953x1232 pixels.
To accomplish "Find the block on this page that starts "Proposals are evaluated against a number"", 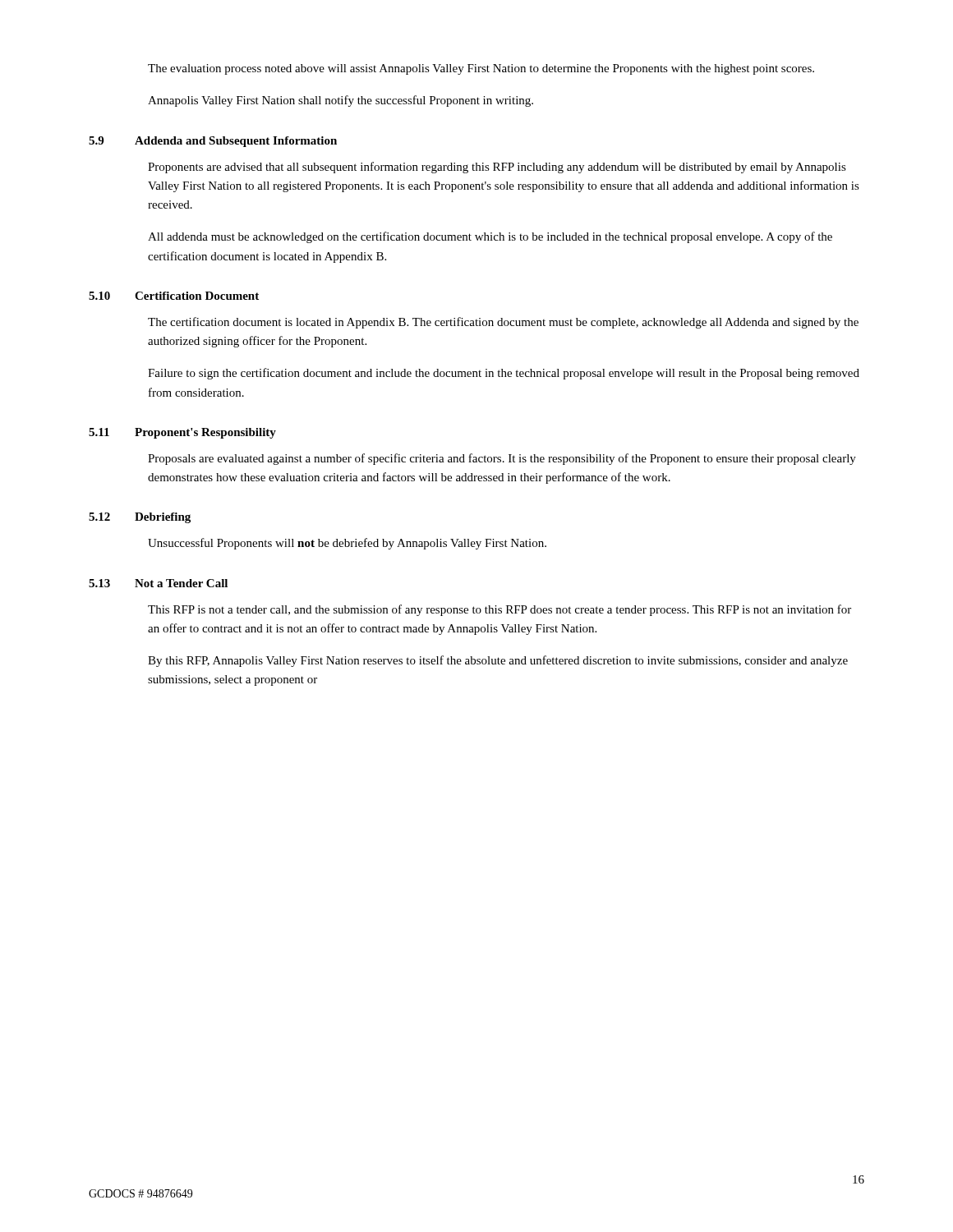I will [502, 468].
